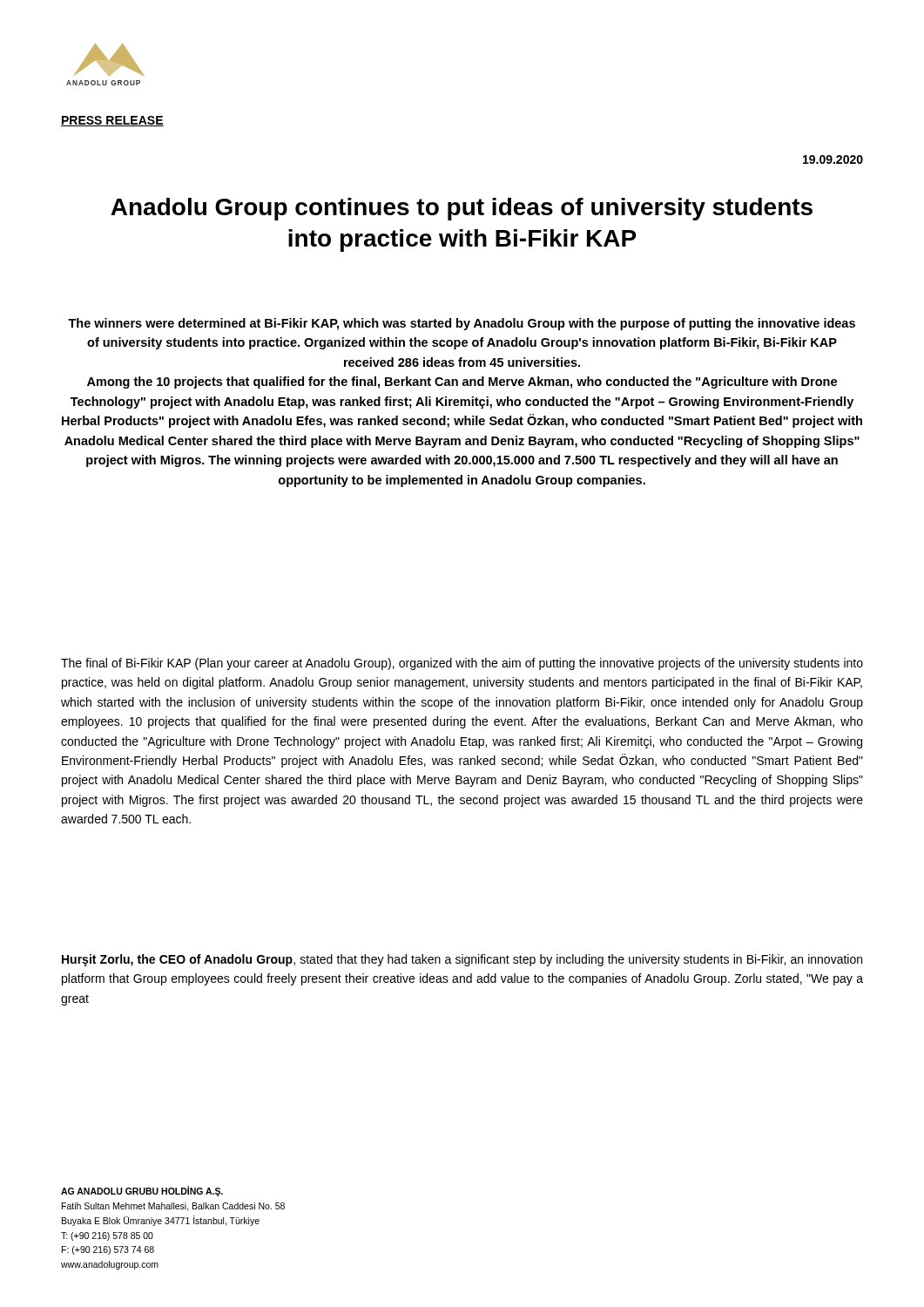Click on the block starting "Anadolu Group continues to put ideas of university"

click(x=462, y=223)
